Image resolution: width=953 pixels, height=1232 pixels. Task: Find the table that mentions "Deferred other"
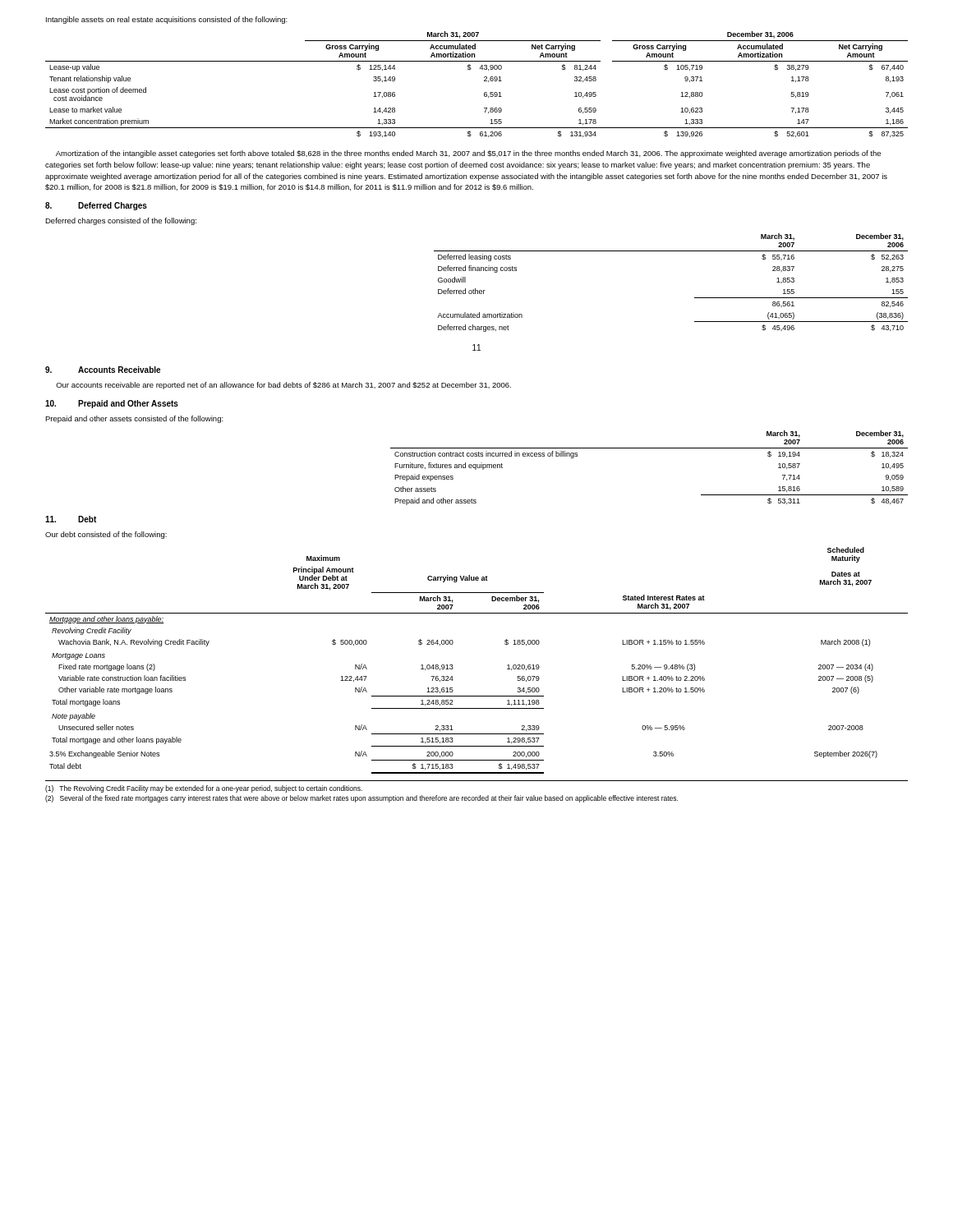point(476,282)
